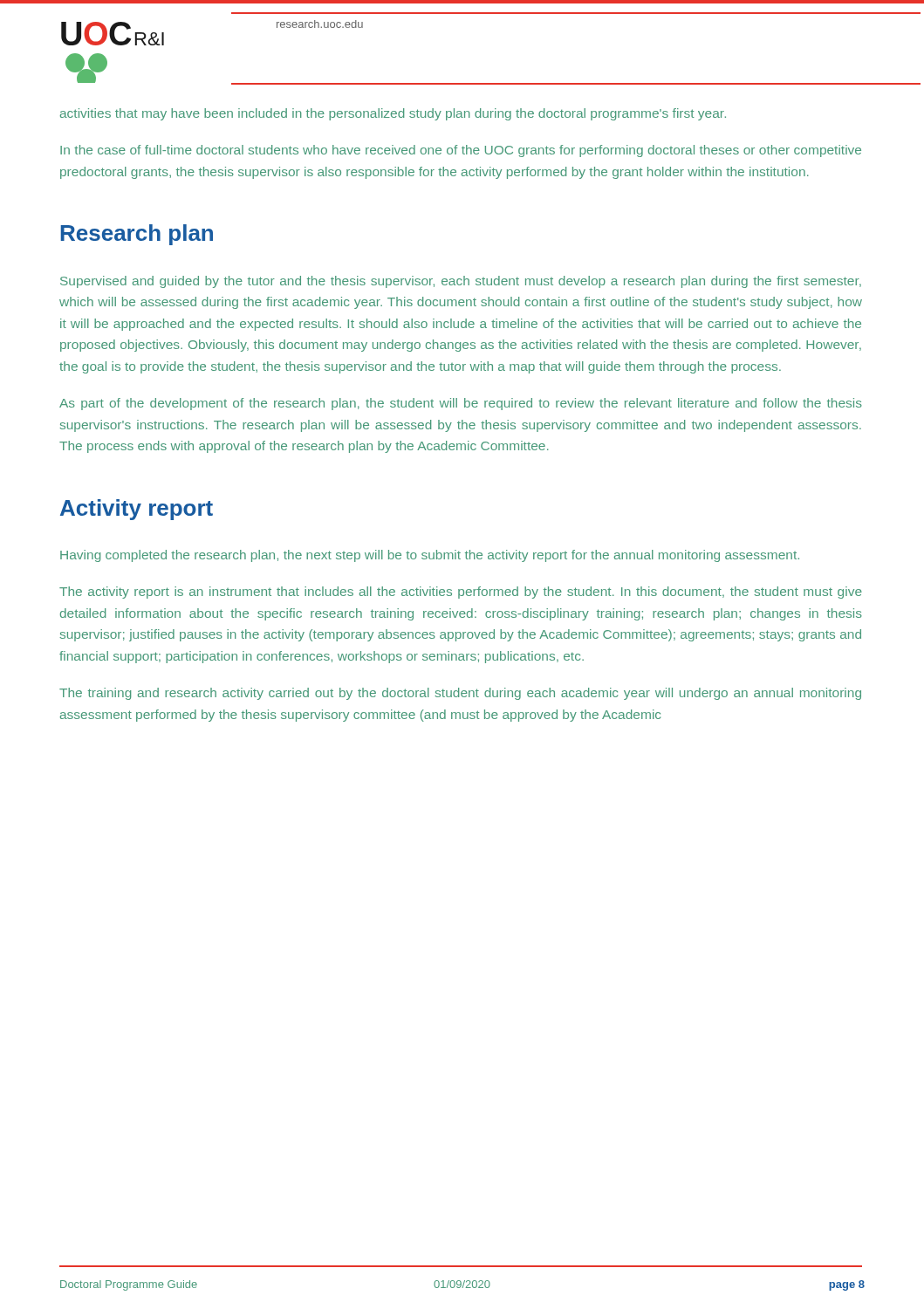The height and width of the screenshot is (1309, 924).
Task: Click on the text block that says "As part of the development of the"
Action: 461,424
